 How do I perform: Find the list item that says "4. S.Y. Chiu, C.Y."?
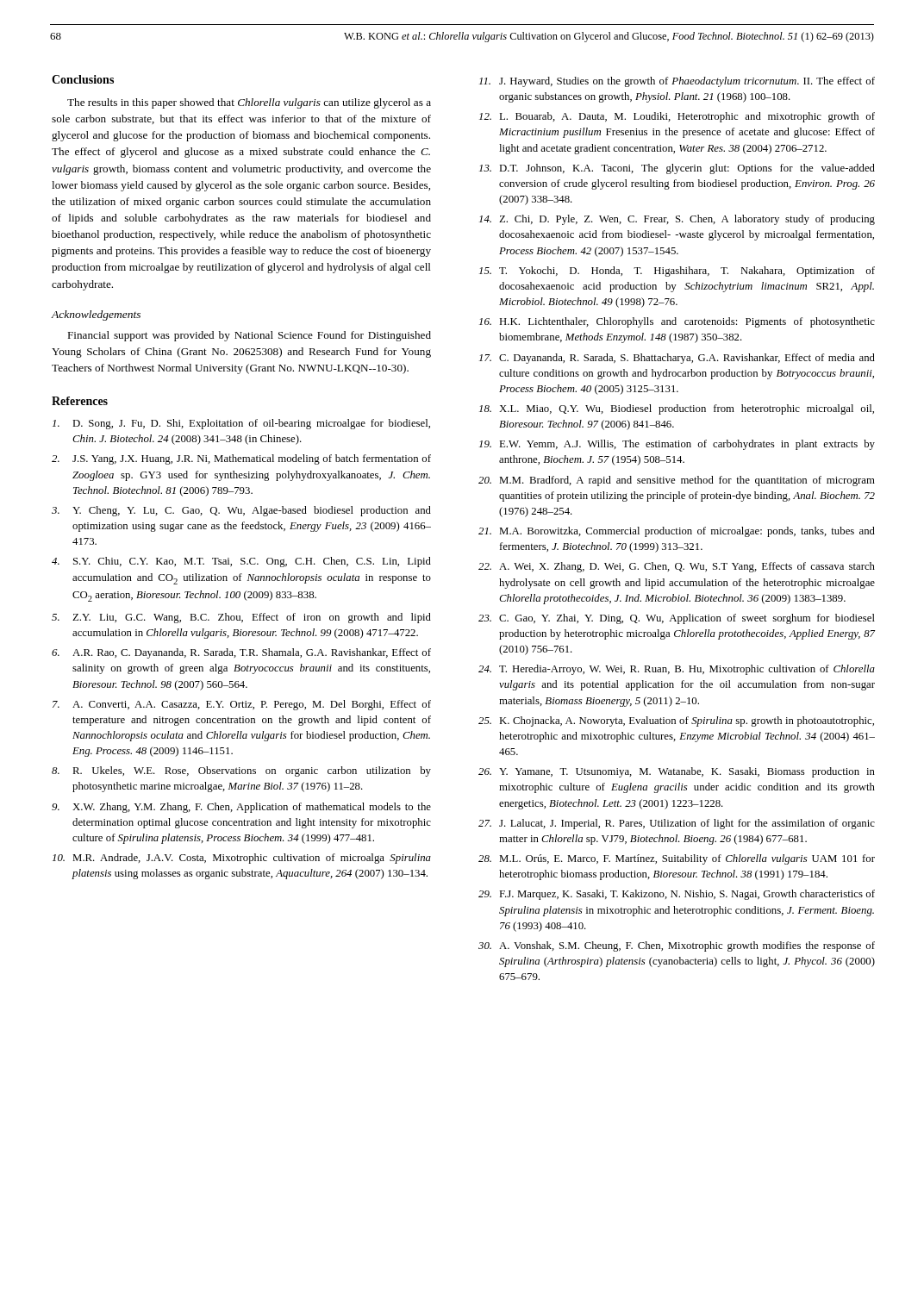coord(241,579)
